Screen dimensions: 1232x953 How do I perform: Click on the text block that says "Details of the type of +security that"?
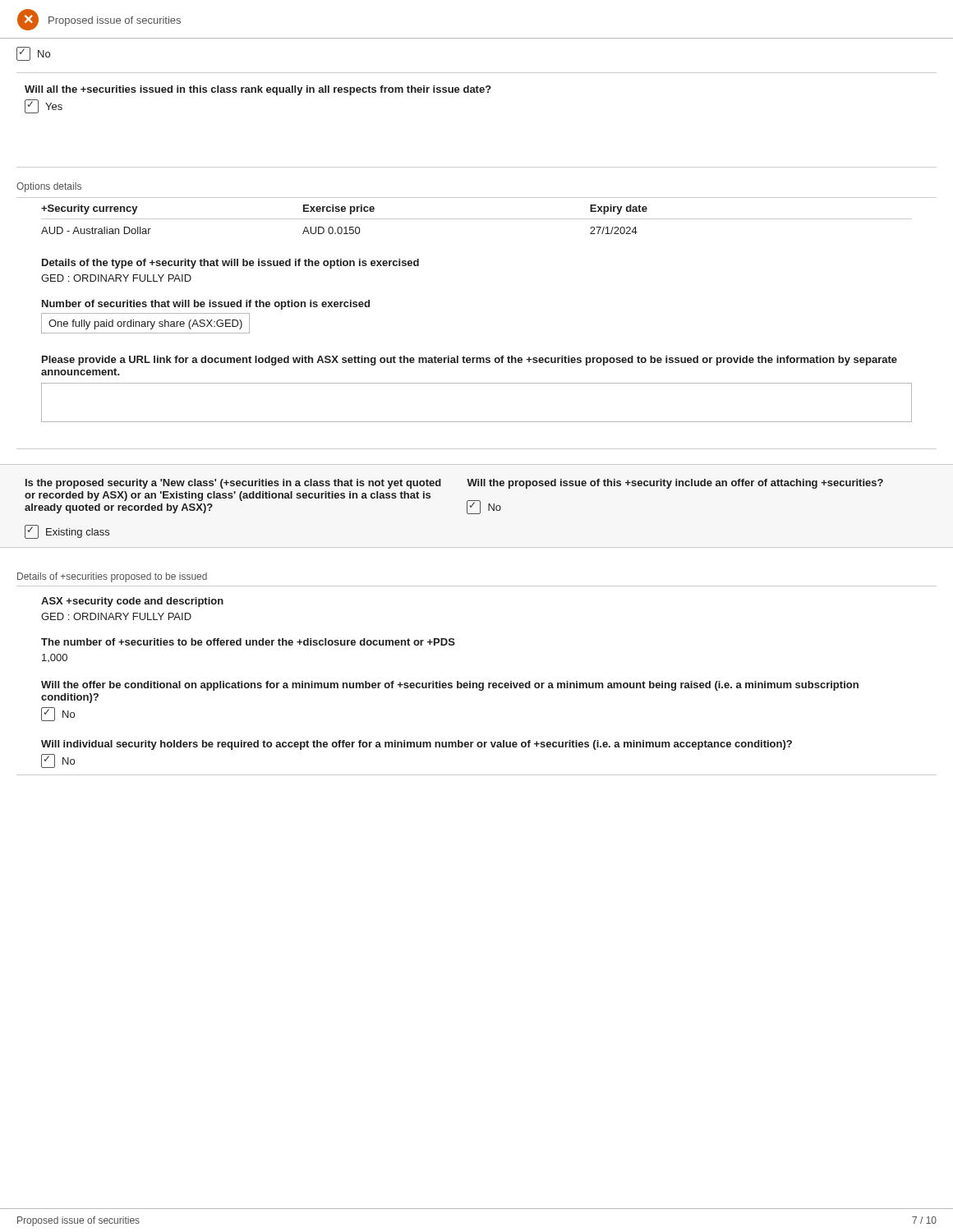(x=230, y=264)
